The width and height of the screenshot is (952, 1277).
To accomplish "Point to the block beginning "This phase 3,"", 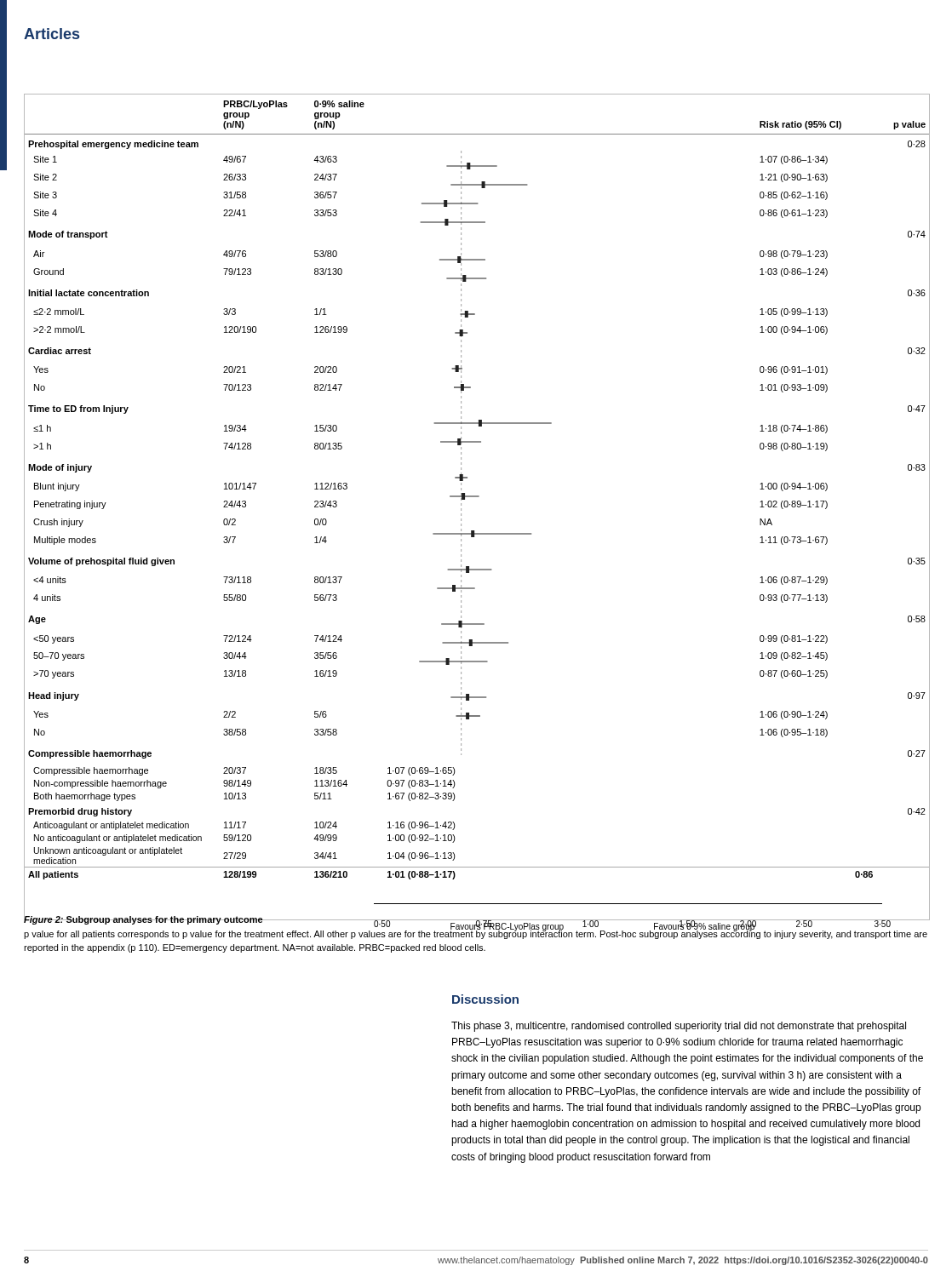I will [x=687, y=1091].
